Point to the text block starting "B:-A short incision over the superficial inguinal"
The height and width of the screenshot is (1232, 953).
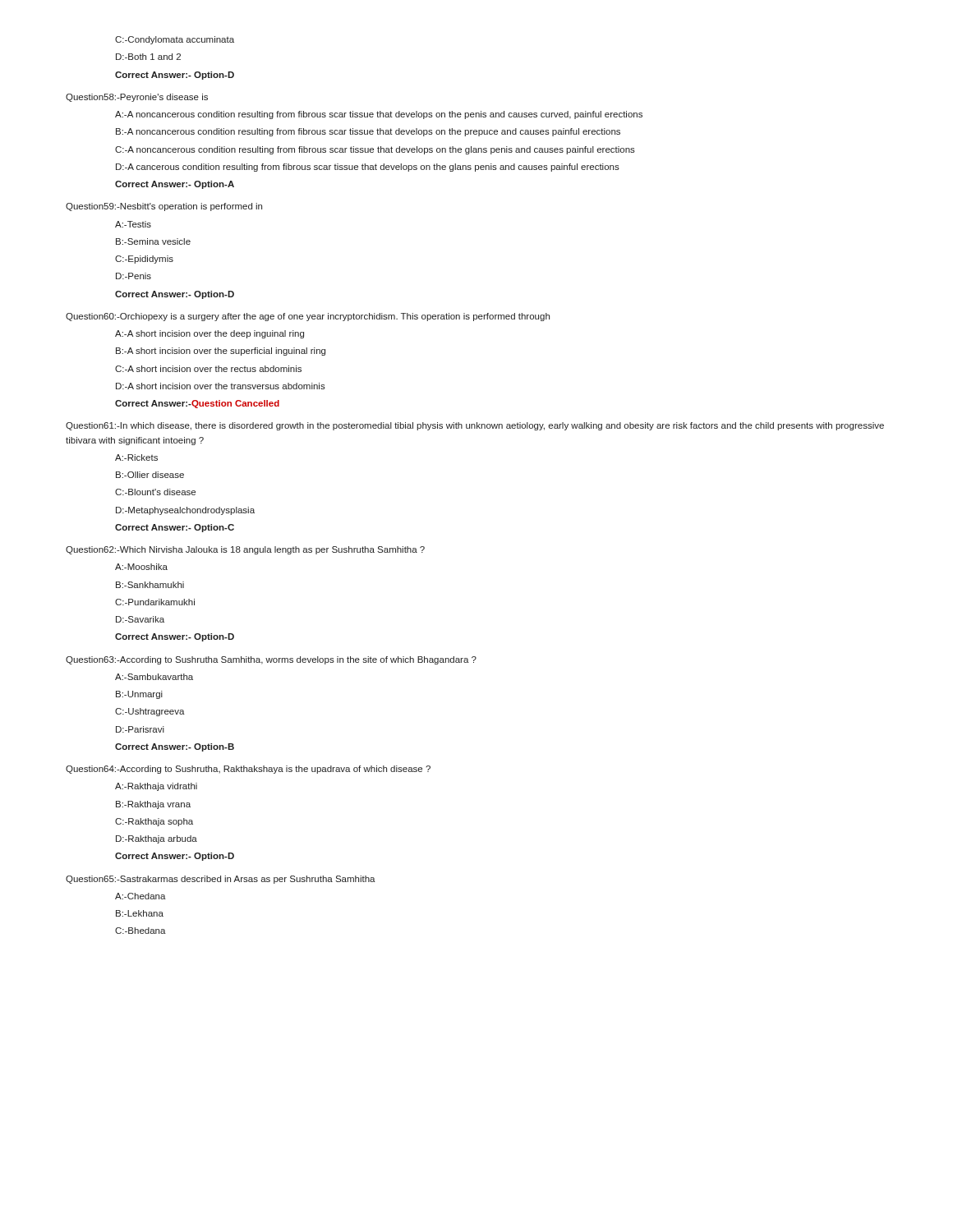point(221,351)
